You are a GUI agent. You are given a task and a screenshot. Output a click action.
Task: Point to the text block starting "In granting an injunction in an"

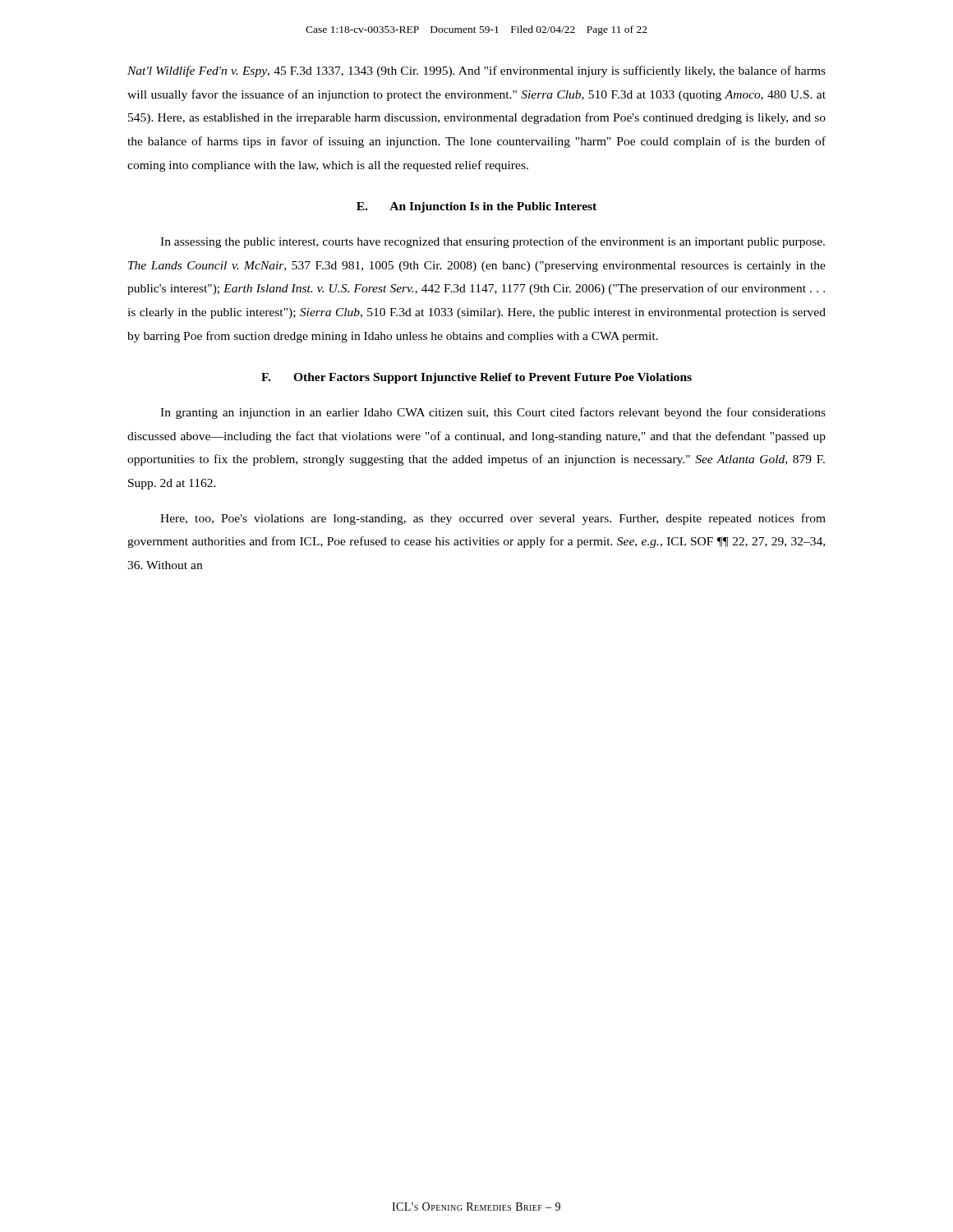click(x=476, y=447)
